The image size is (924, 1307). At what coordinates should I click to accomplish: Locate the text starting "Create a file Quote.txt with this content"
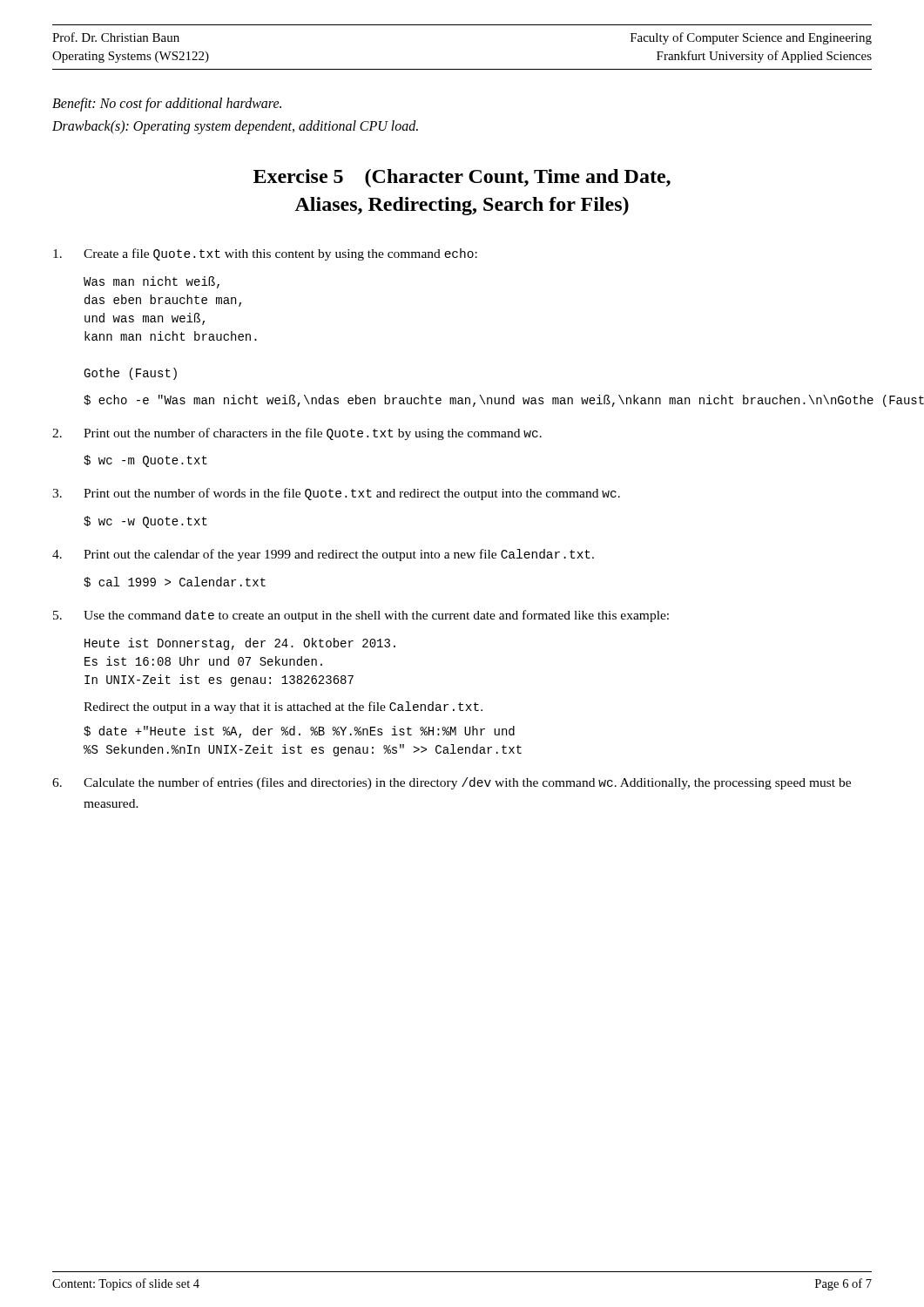coord(462,254)
